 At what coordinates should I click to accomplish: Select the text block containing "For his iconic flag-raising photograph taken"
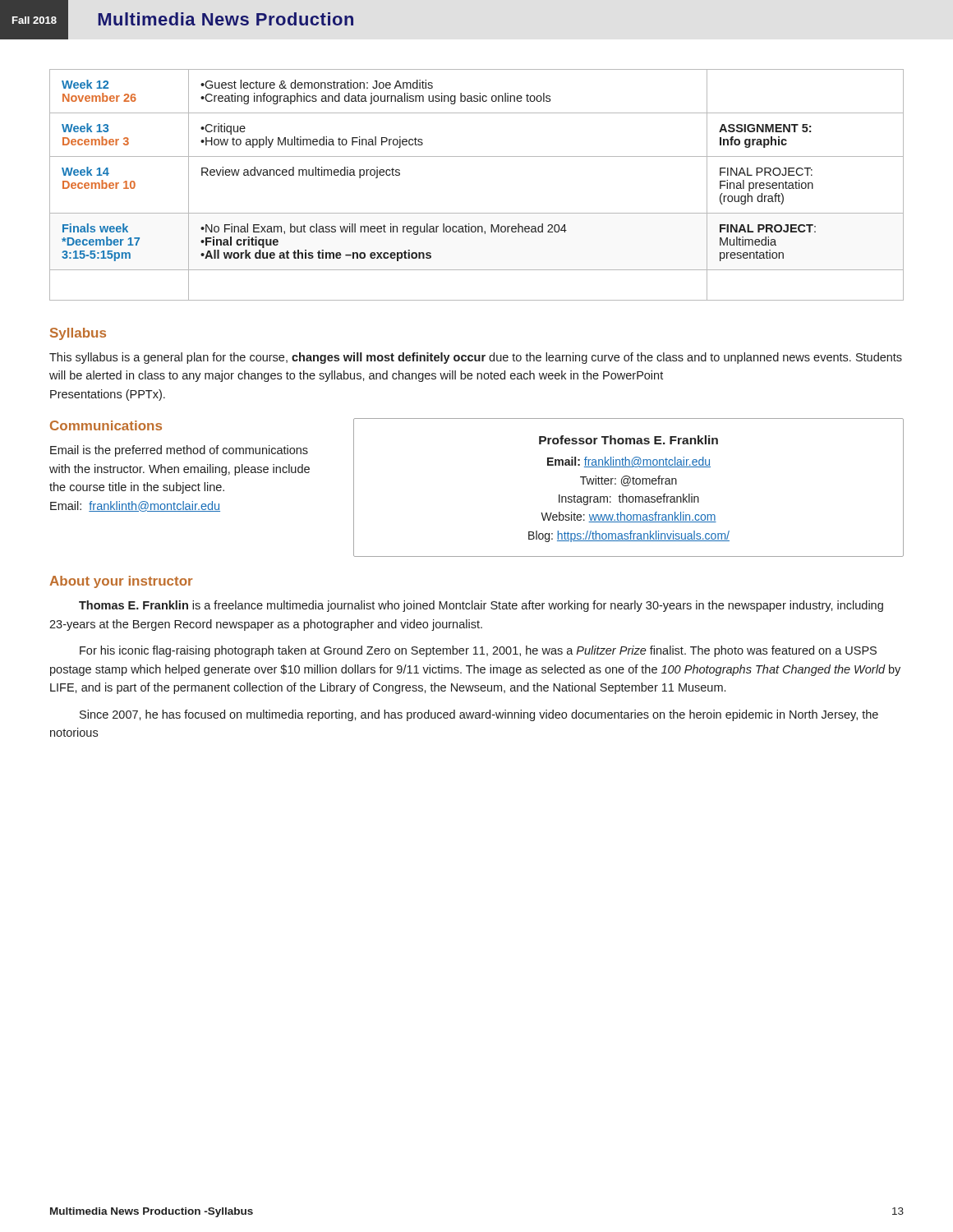[x=475, y=669]
